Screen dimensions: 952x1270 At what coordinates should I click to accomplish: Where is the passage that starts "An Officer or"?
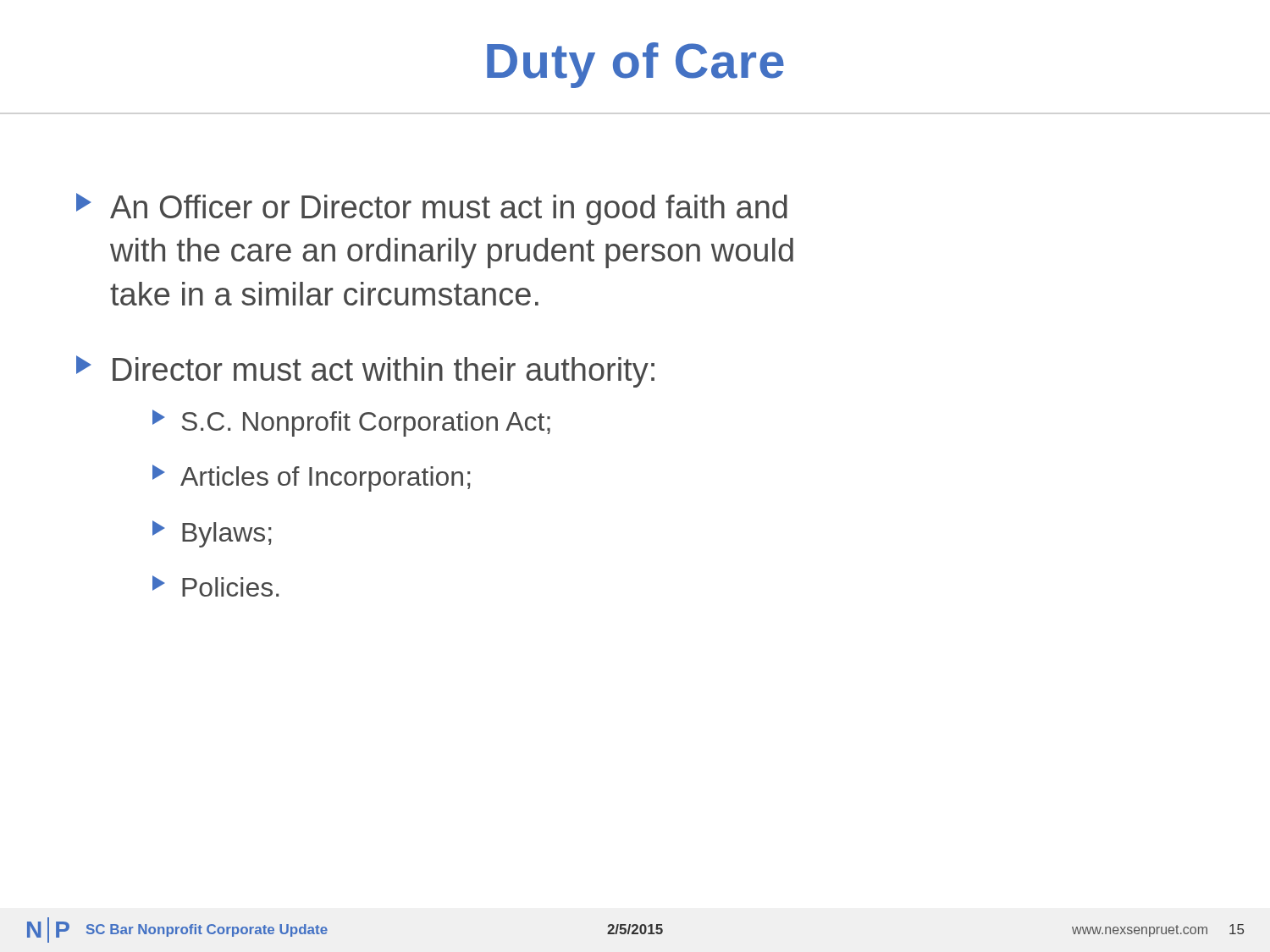(436, 251)
